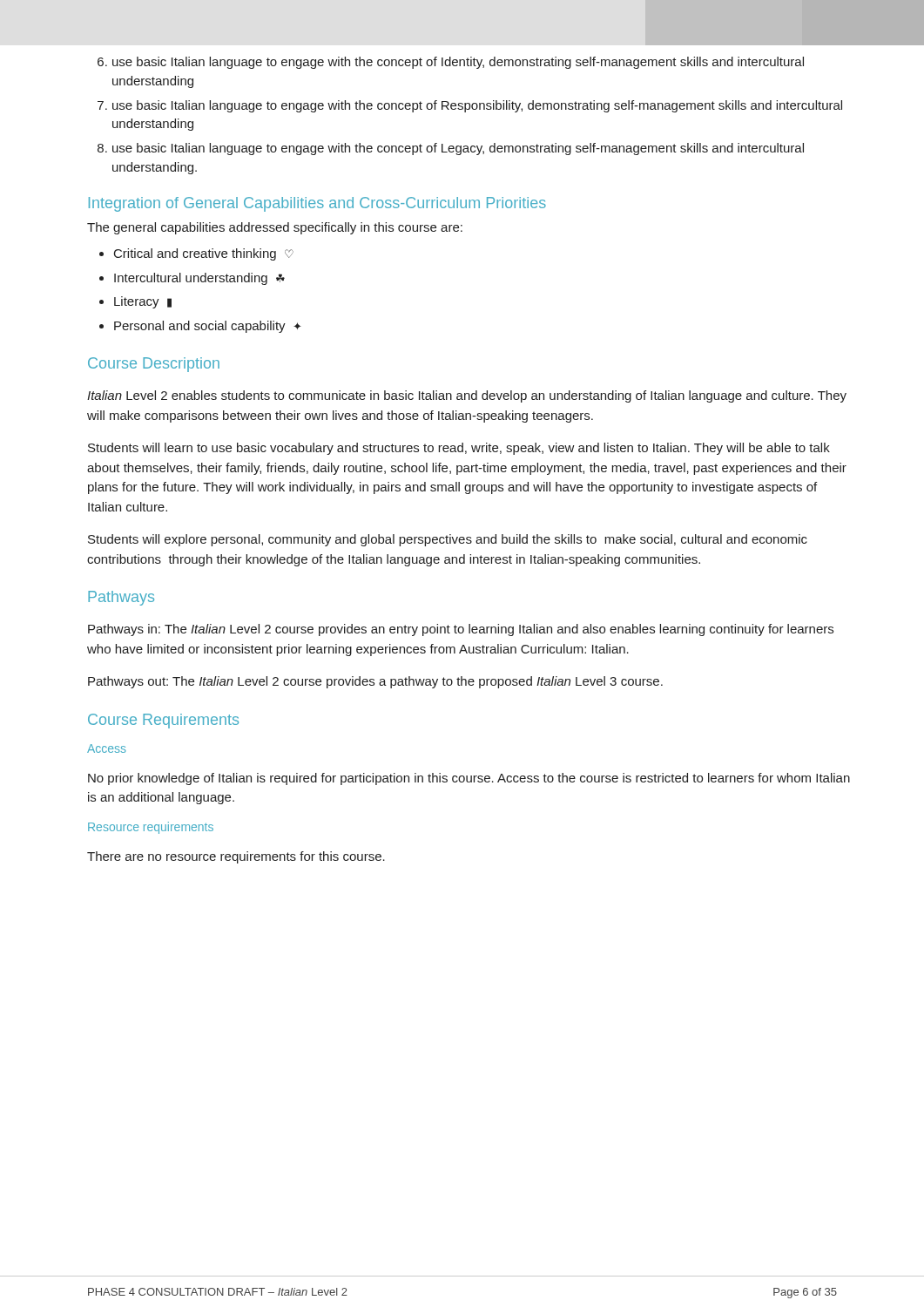Where is the passage that starts "There are no resource requirements for"?

236,857
